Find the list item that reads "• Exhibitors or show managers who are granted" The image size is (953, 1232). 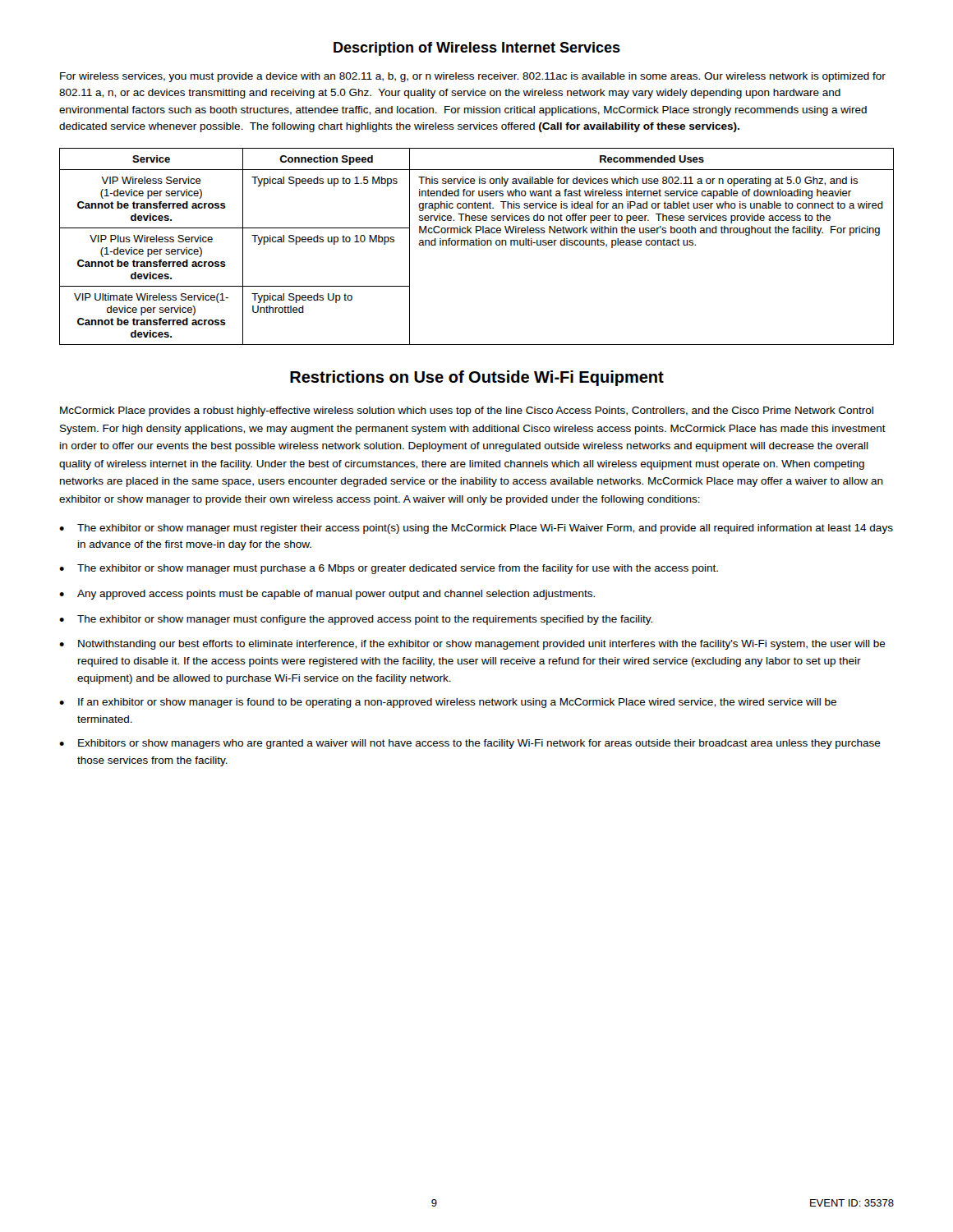pos(476,752)
